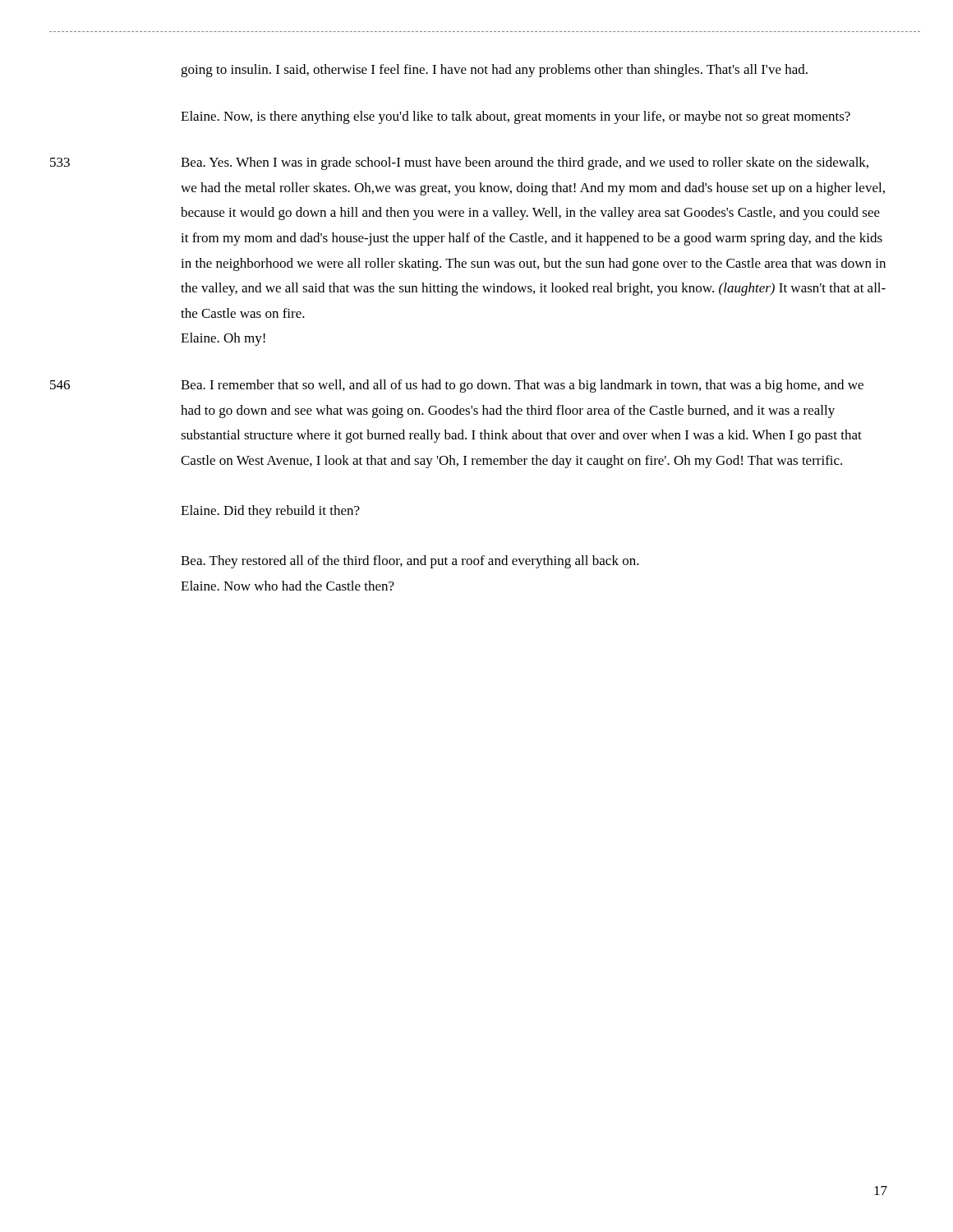The image size is (953, 1232).
Task: Find the element starting "533 Bea. Yes. When I was"
Action: pyautogui.click(x=468, y=251)
